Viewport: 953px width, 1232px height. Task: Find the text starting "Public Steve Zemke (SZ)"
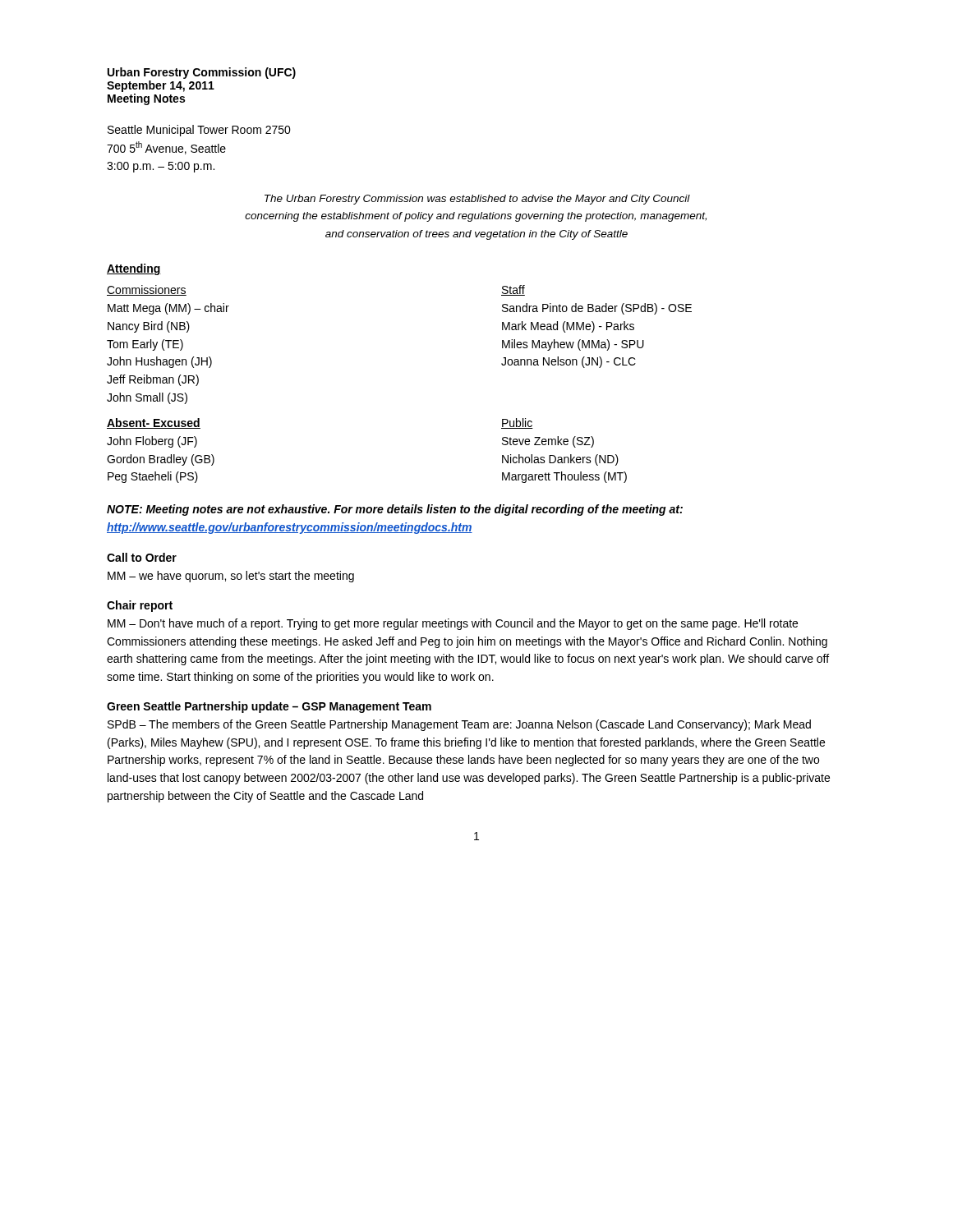pos(517,423)
